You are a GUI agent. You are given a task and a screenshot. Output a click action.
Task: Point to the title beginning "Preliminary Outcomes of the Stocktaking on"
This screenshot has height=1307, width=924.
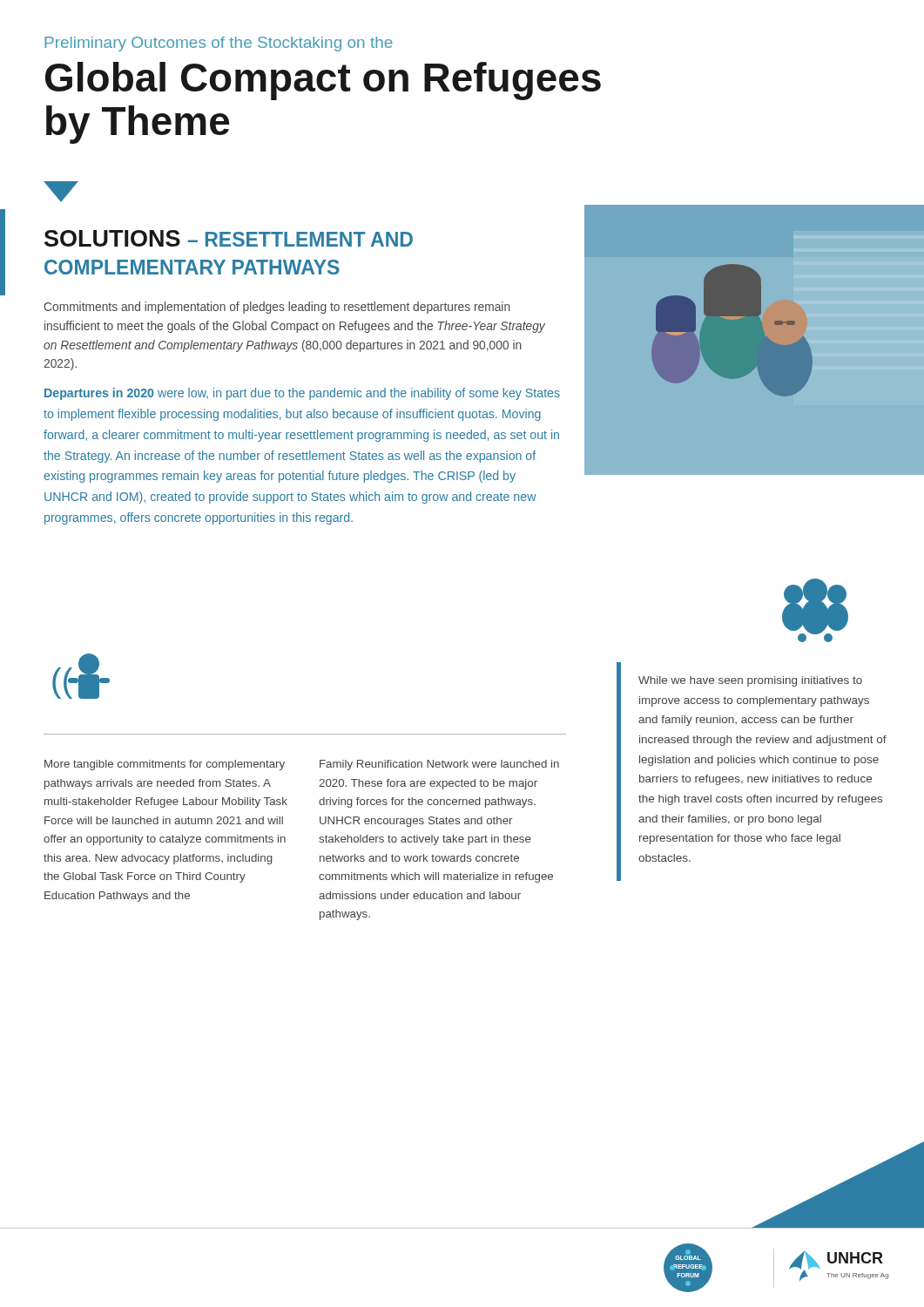tap(348, 88)
